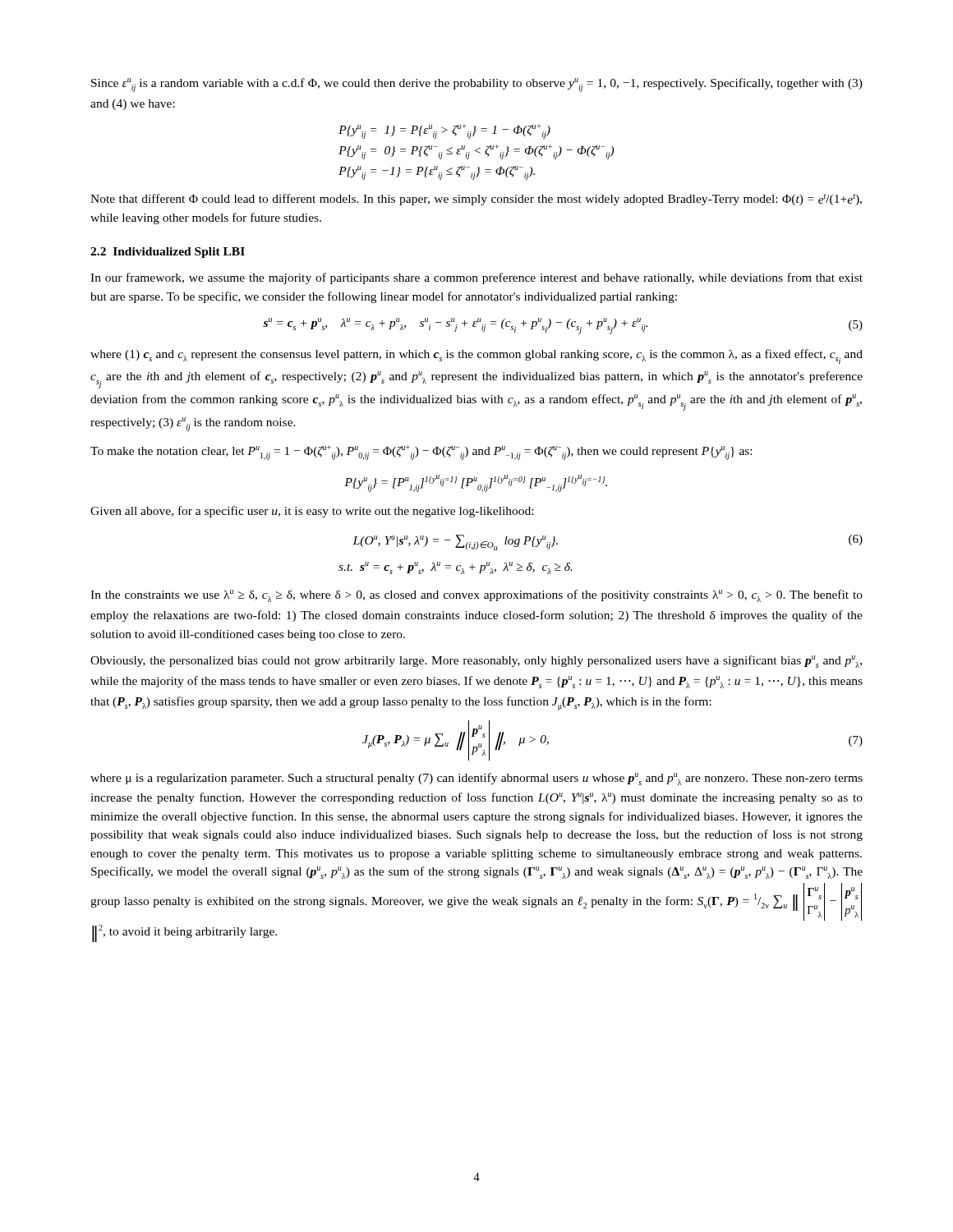Screen dimensions: 1232x953
Task: Click on the region starting "In our framework, we assume the"
Action: pyautogui.click(x=476, y=287)
